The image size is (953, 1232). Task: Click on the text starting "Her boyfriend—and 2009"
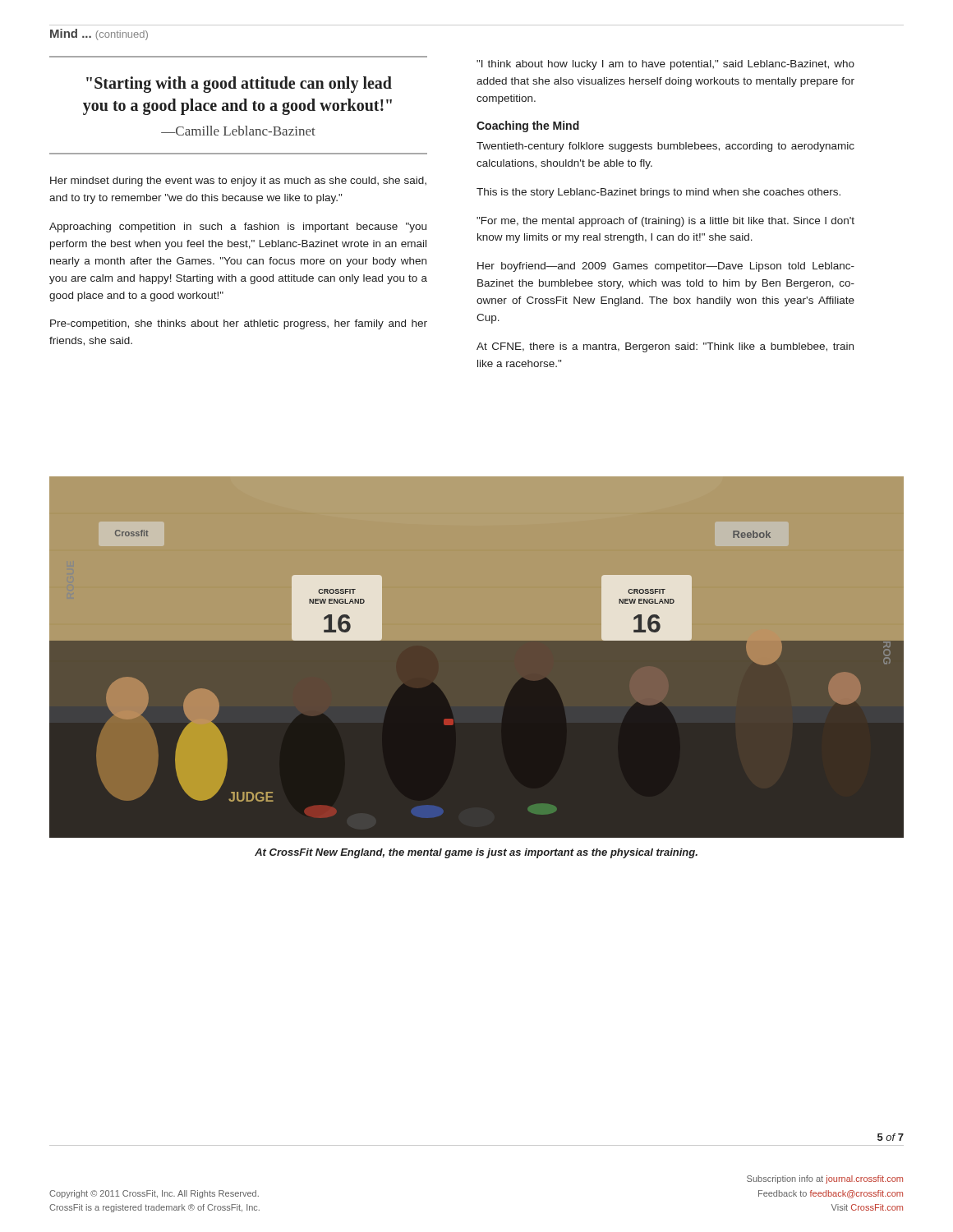pos(665,292)
